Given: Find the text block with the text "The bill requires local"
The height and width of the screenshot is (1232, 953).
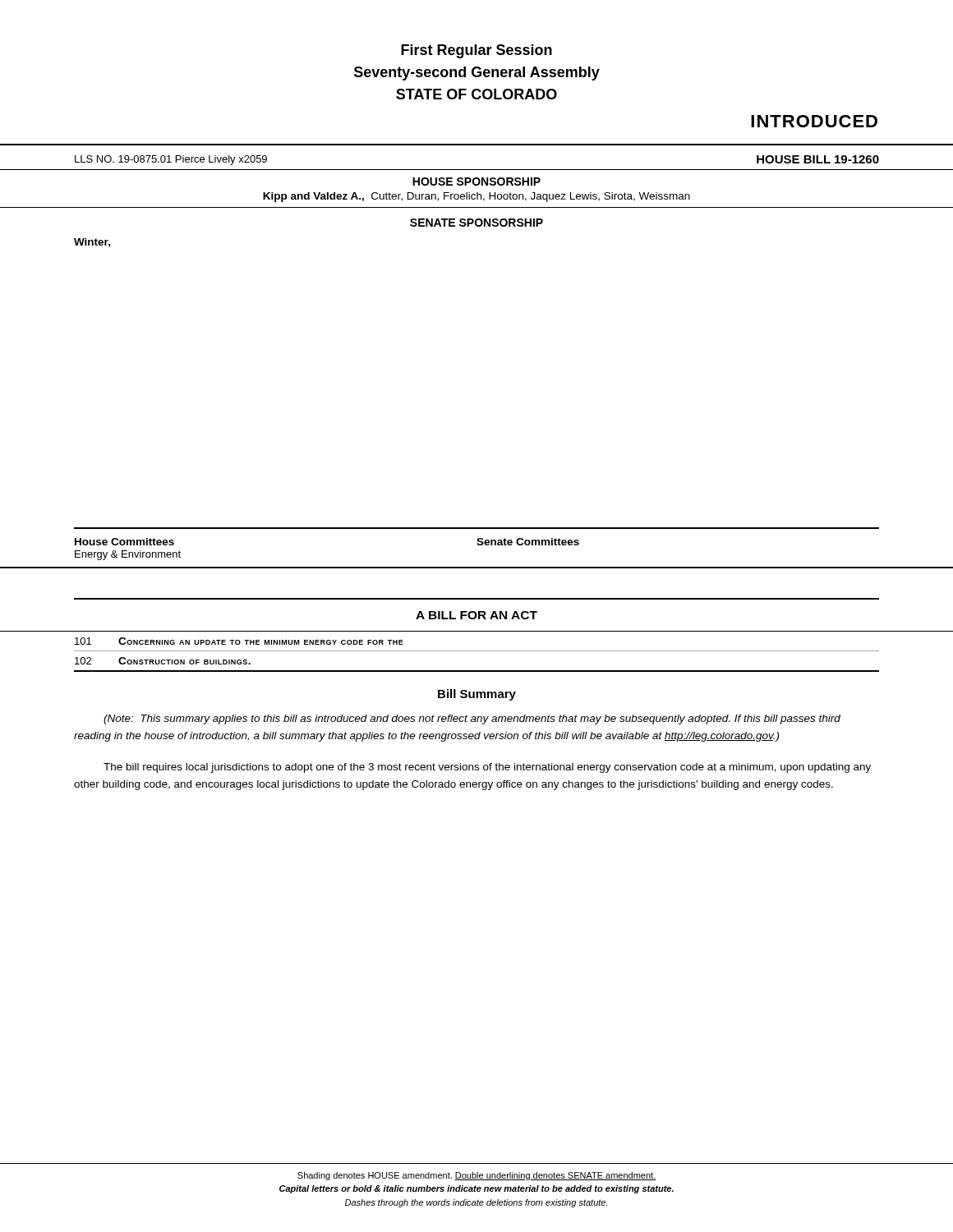Looking at the screenshot, I should [x=472, y=775].
